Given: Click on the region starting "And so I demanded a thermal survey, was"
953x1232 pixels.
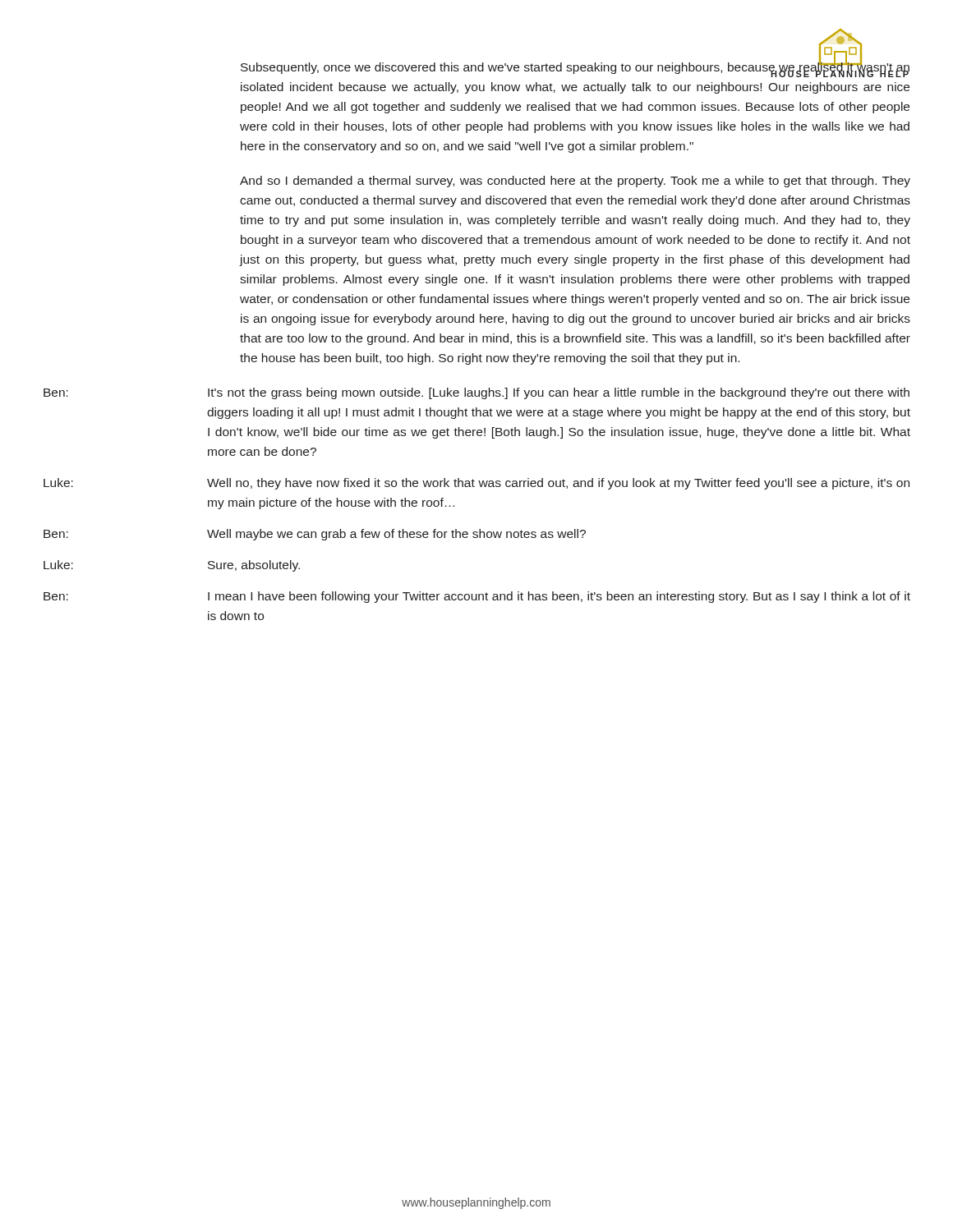Looking at the screenshot, I should [575, 269].
